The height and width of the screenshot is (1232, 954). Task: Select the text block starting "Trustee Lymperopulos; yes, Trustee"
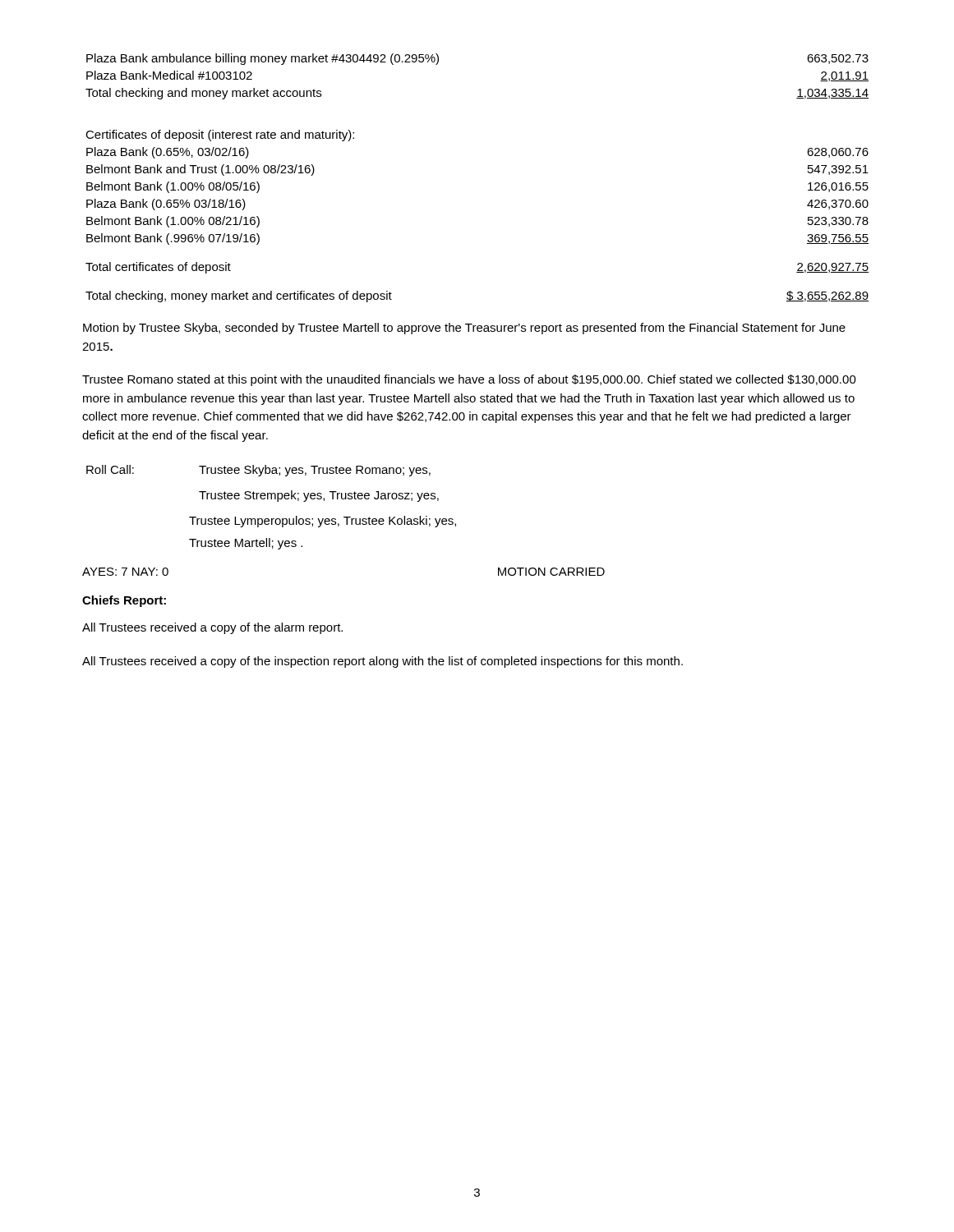323,520
